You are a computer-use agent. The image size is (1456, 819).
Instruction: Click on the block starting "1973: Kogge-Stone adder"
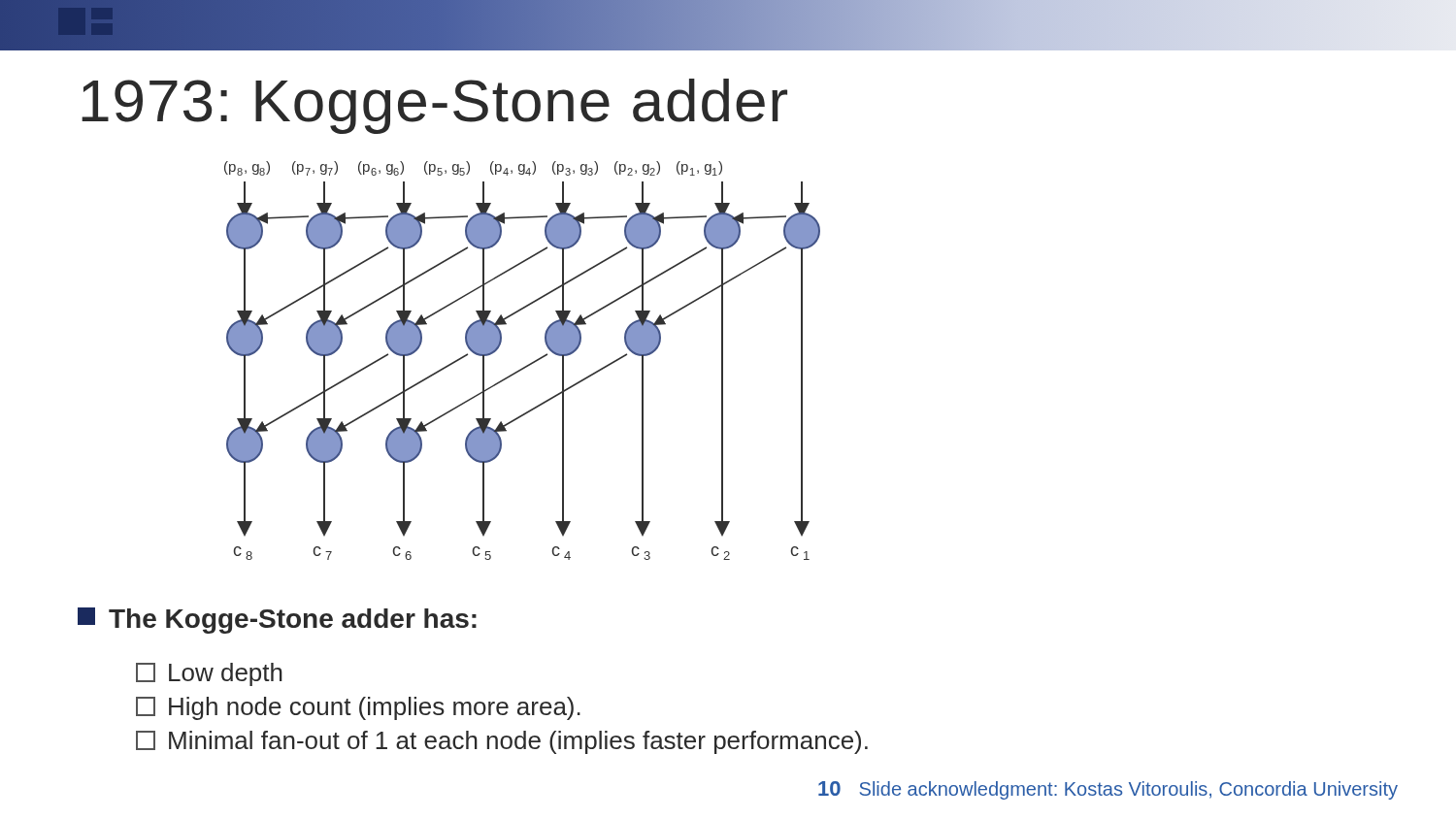(x=433, y=100)
